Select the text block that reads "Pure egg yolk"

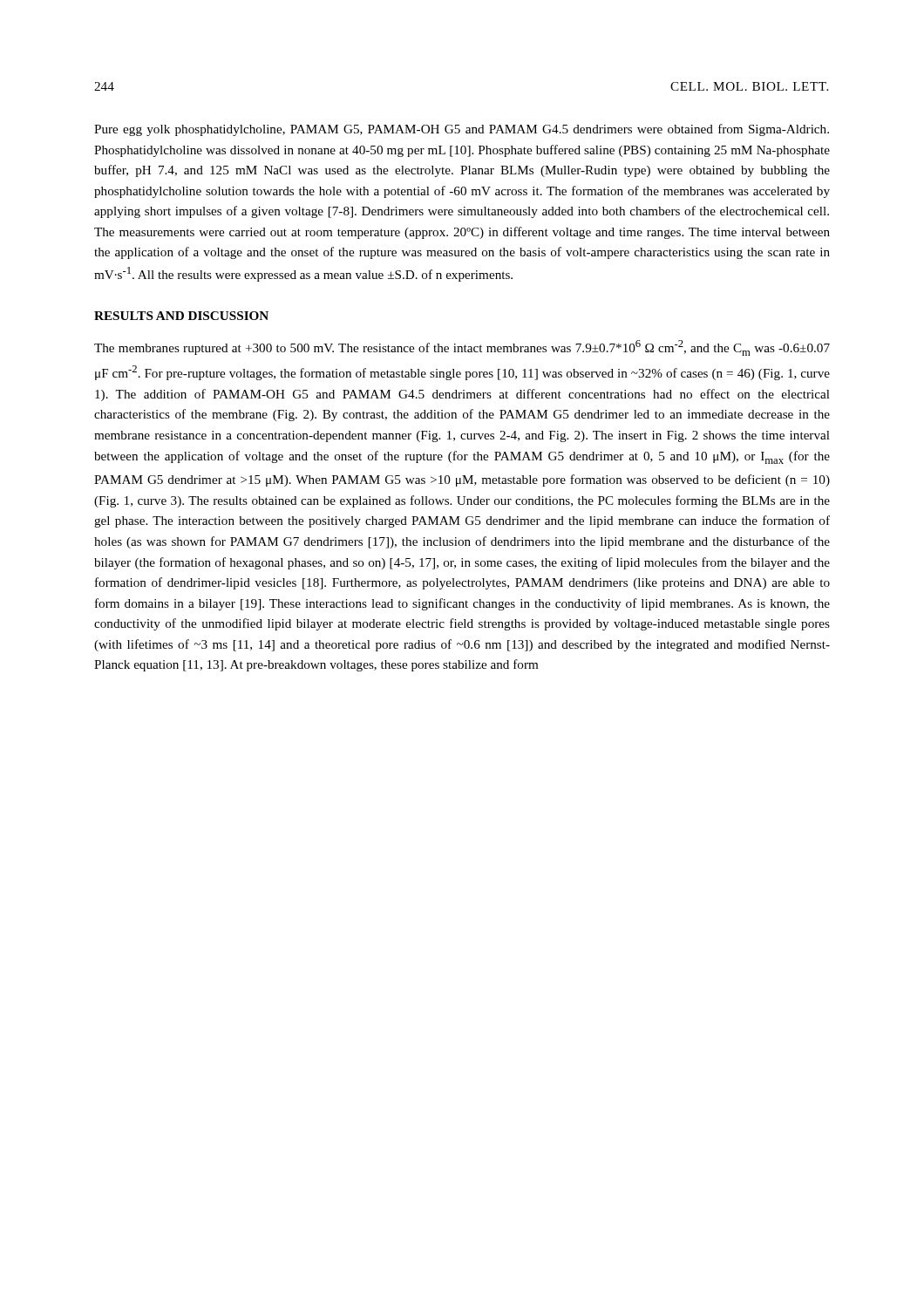(x=462, y=202)
